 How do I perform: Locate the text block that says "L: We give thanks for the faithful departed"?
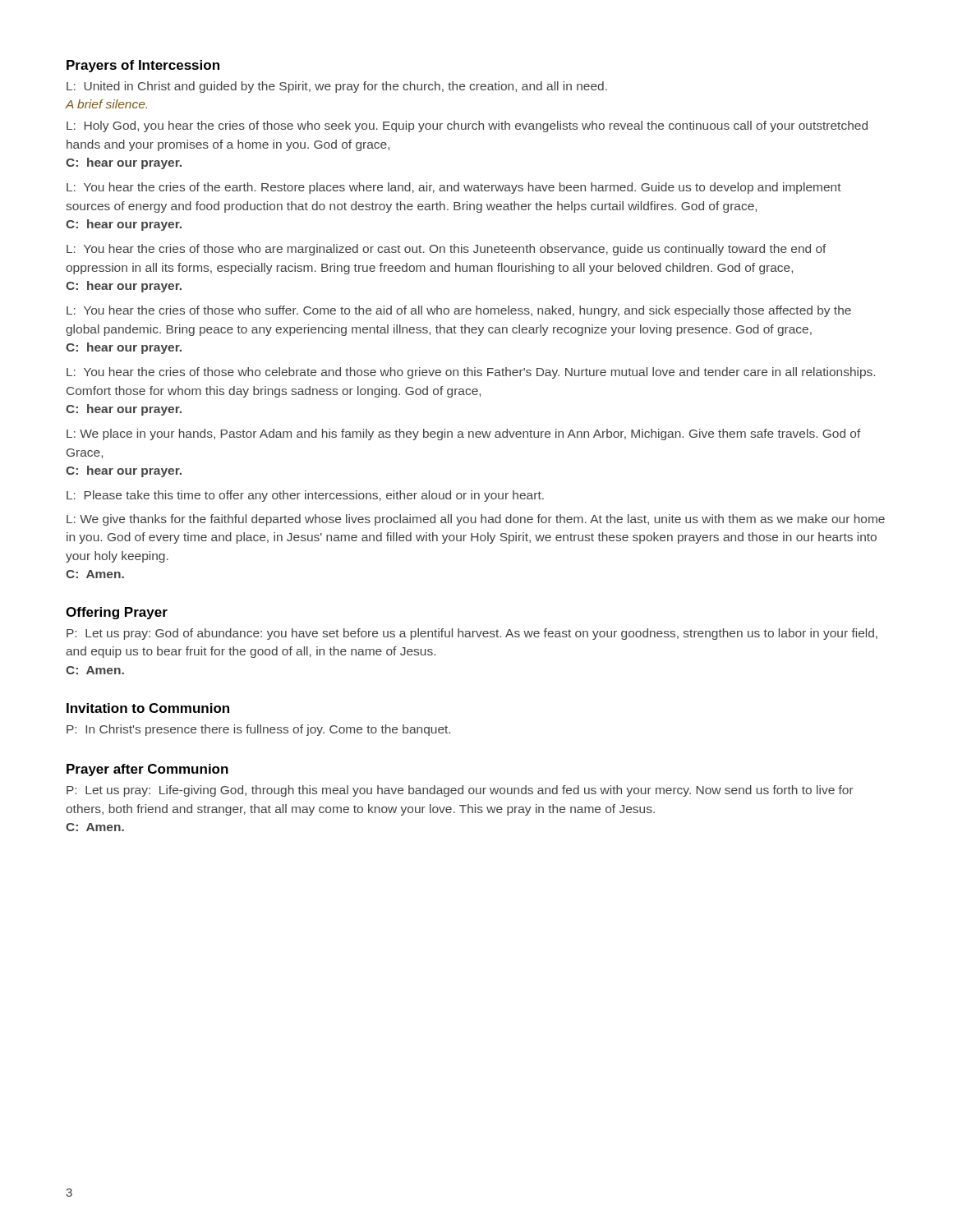(x=476, y=546)
